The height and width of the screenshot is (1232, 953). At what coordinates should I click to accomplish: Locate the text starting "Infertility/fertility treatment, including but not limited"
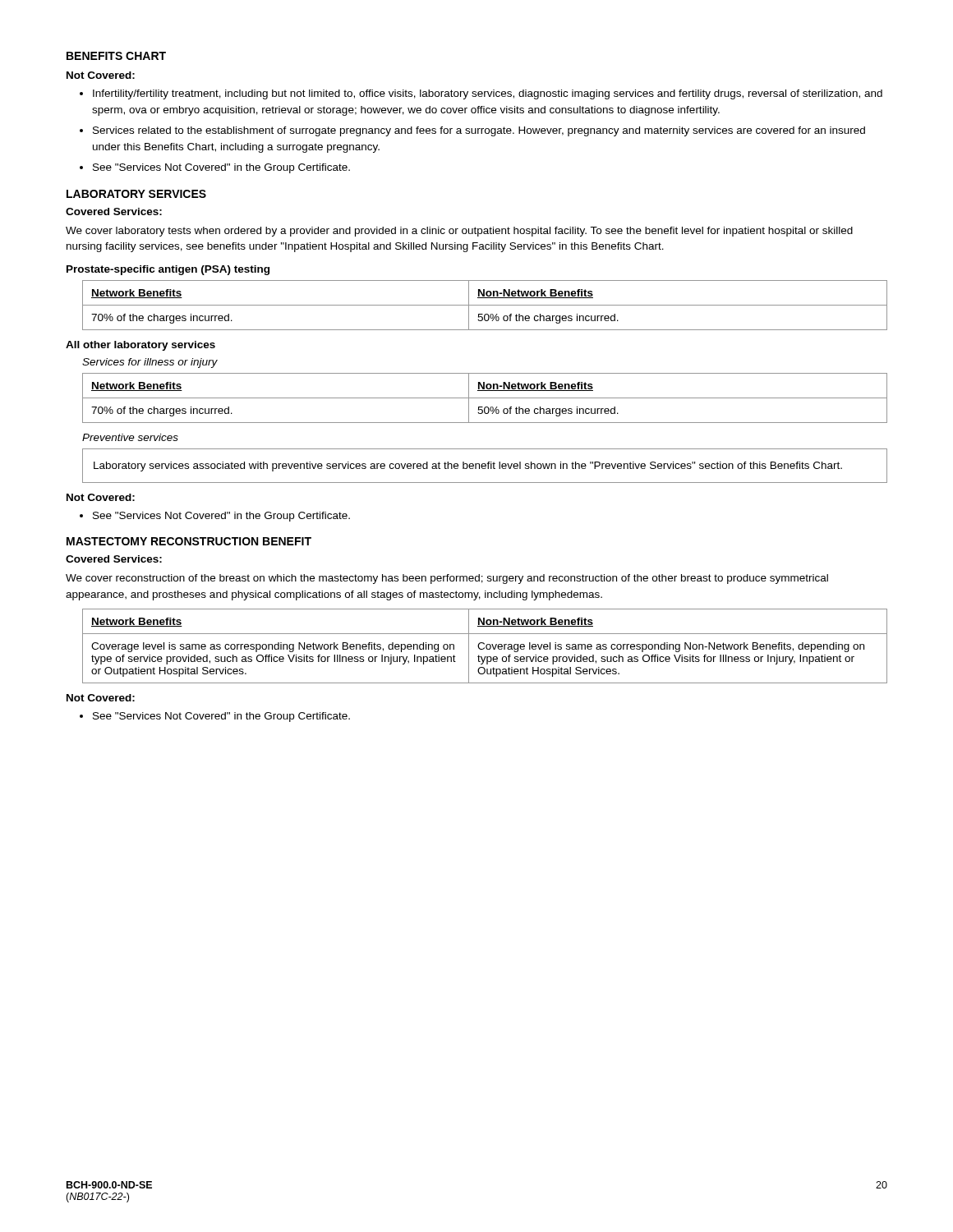point(487,101)
